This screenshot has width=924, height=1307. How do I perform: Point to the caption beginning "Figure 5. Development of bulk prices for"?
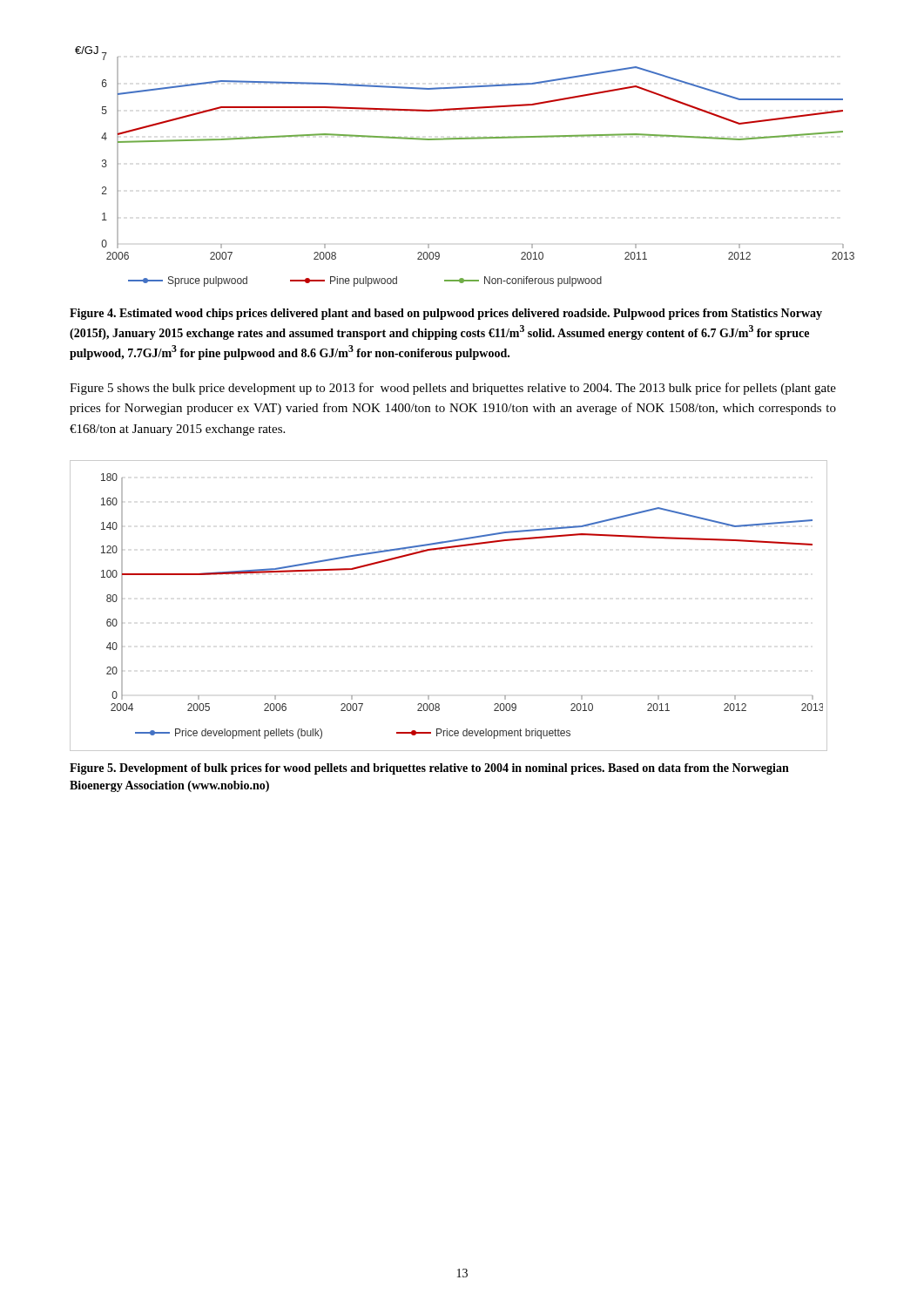tap(429, 777)
